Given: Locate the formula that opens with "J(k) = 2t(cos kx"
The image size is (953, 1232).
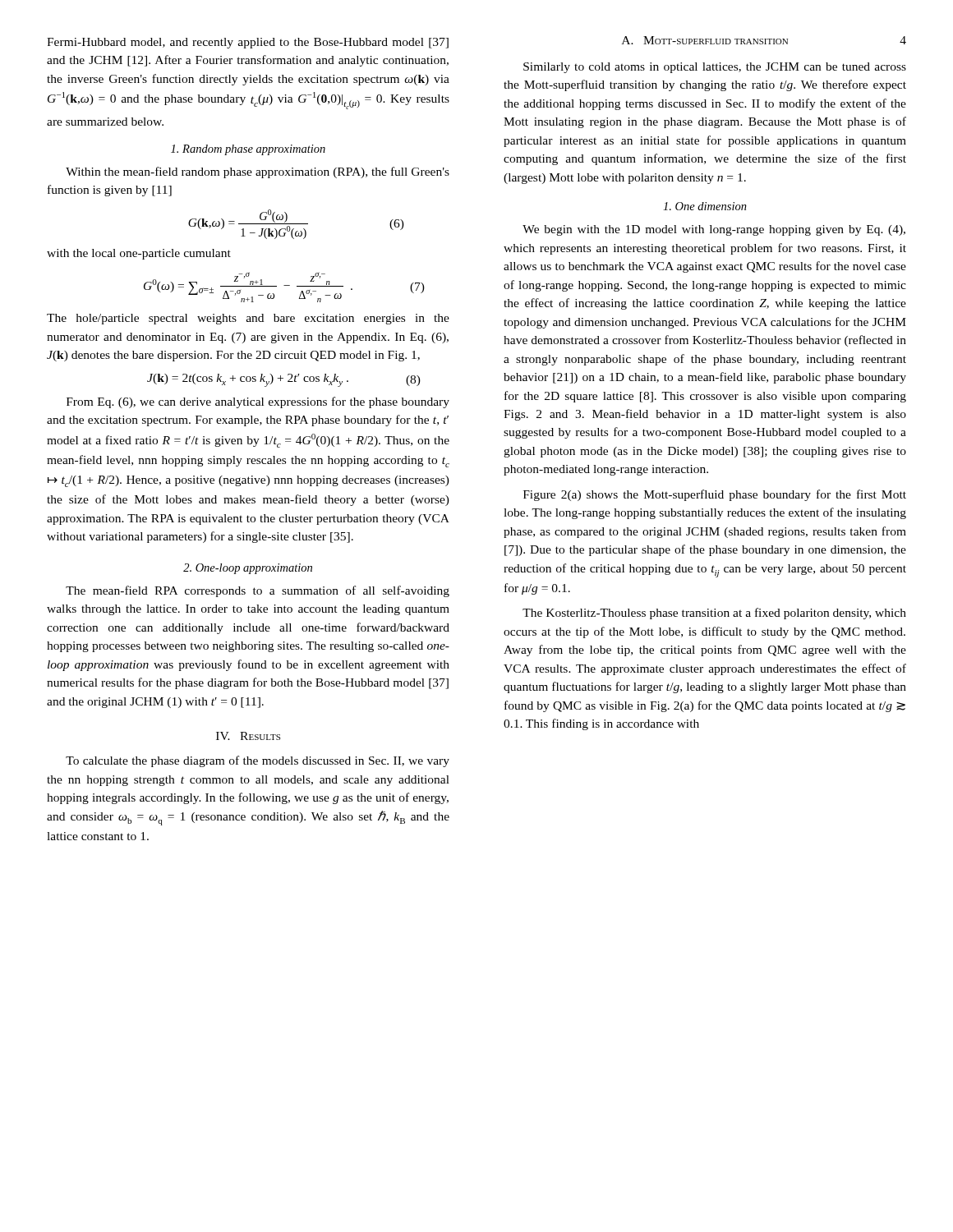Looking at the screenshot, I should (x=248, y=379).
